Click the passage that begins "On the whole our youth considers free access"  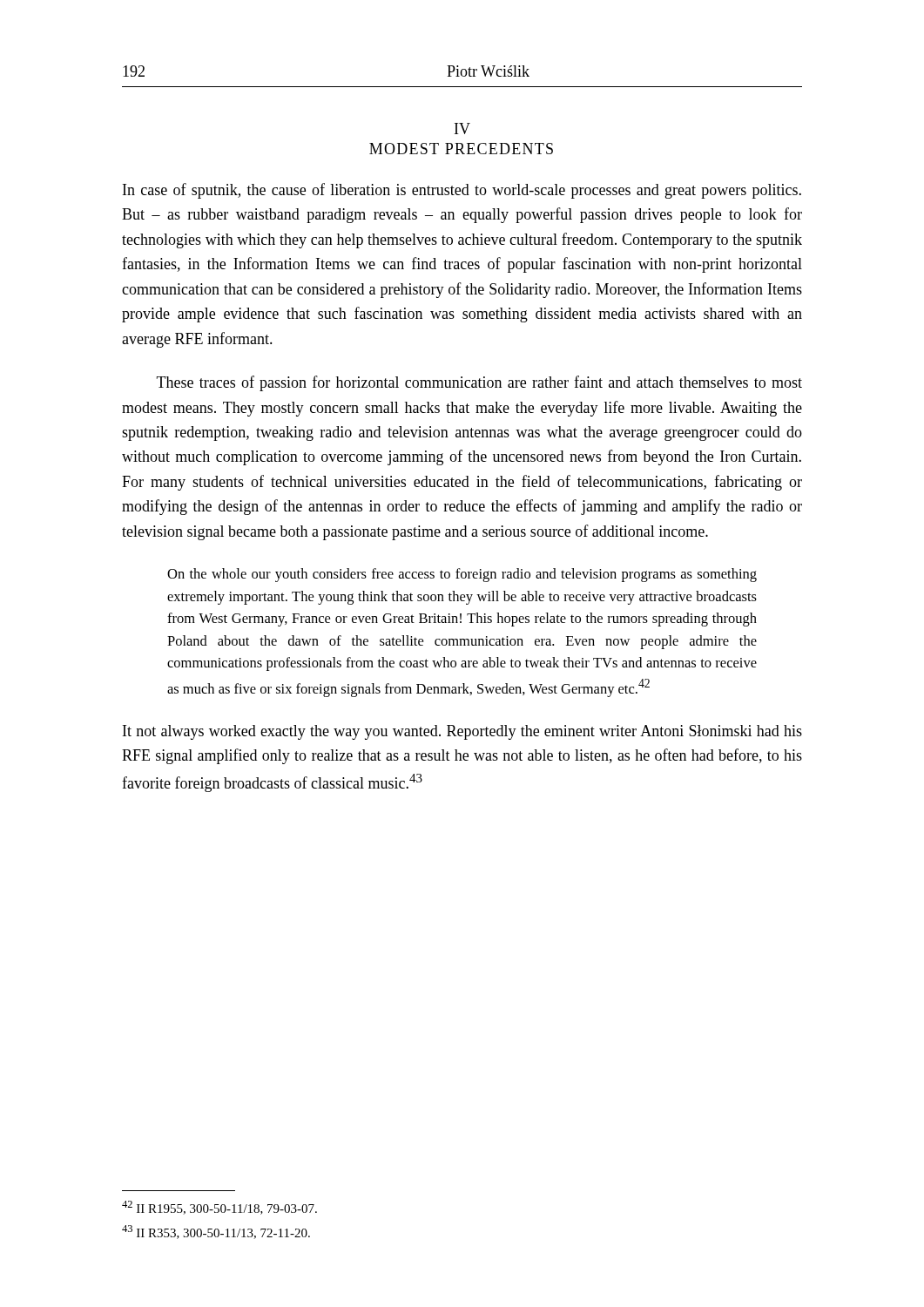click(462, 631)
